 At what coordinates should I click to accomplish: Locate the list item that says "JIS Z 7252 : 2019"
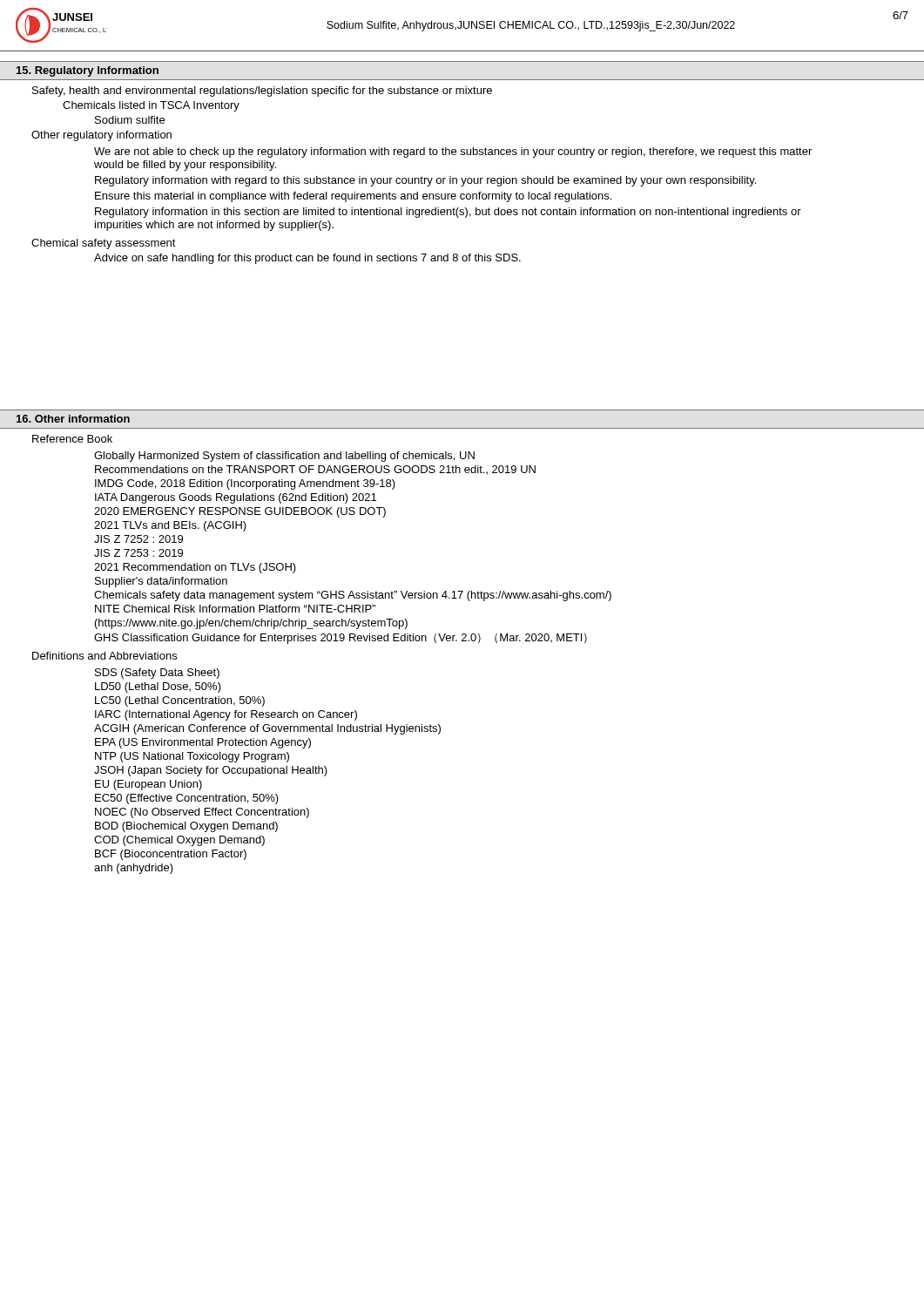coord(139,539)
